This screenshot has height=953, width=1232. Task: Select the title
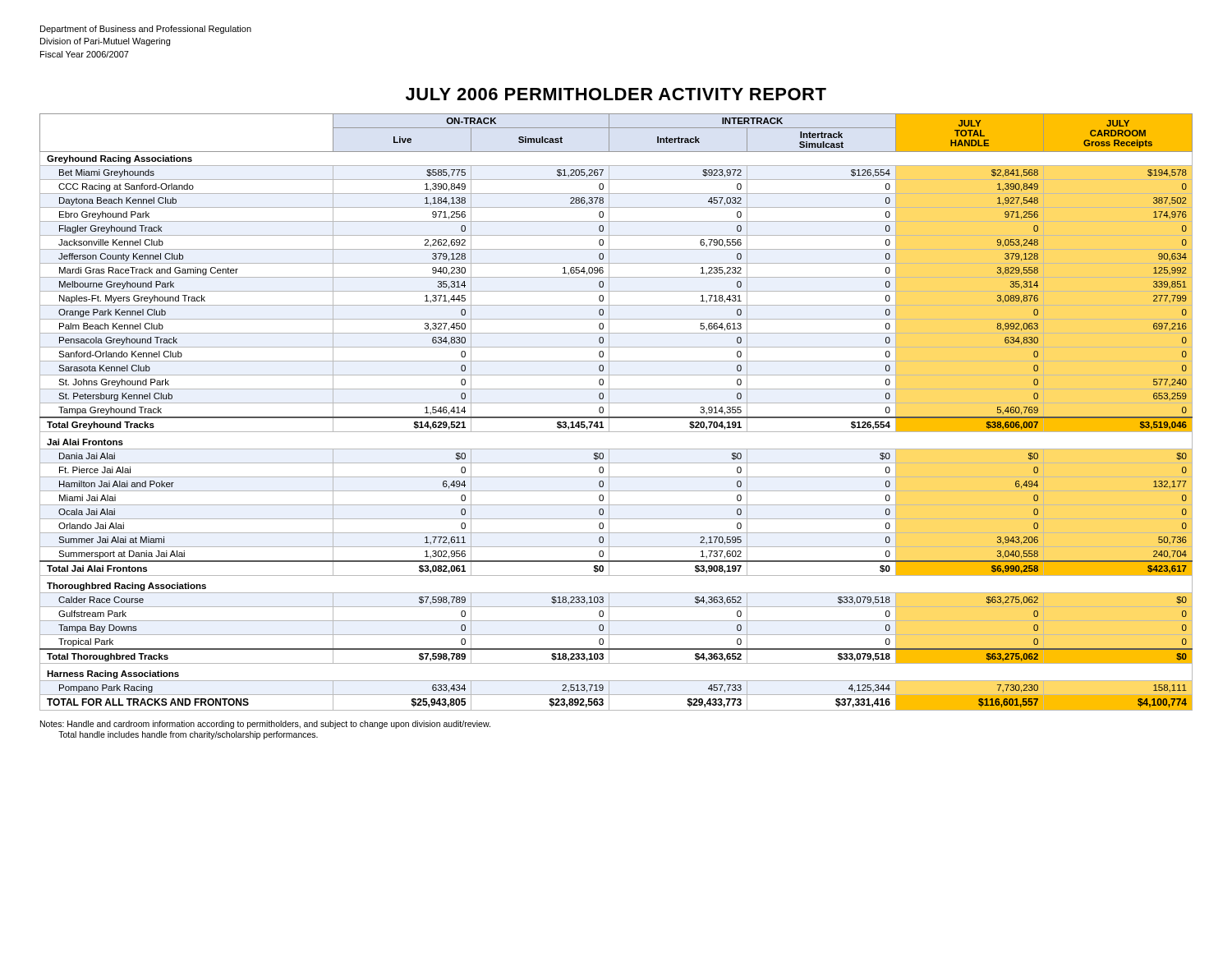click(616, 94)
